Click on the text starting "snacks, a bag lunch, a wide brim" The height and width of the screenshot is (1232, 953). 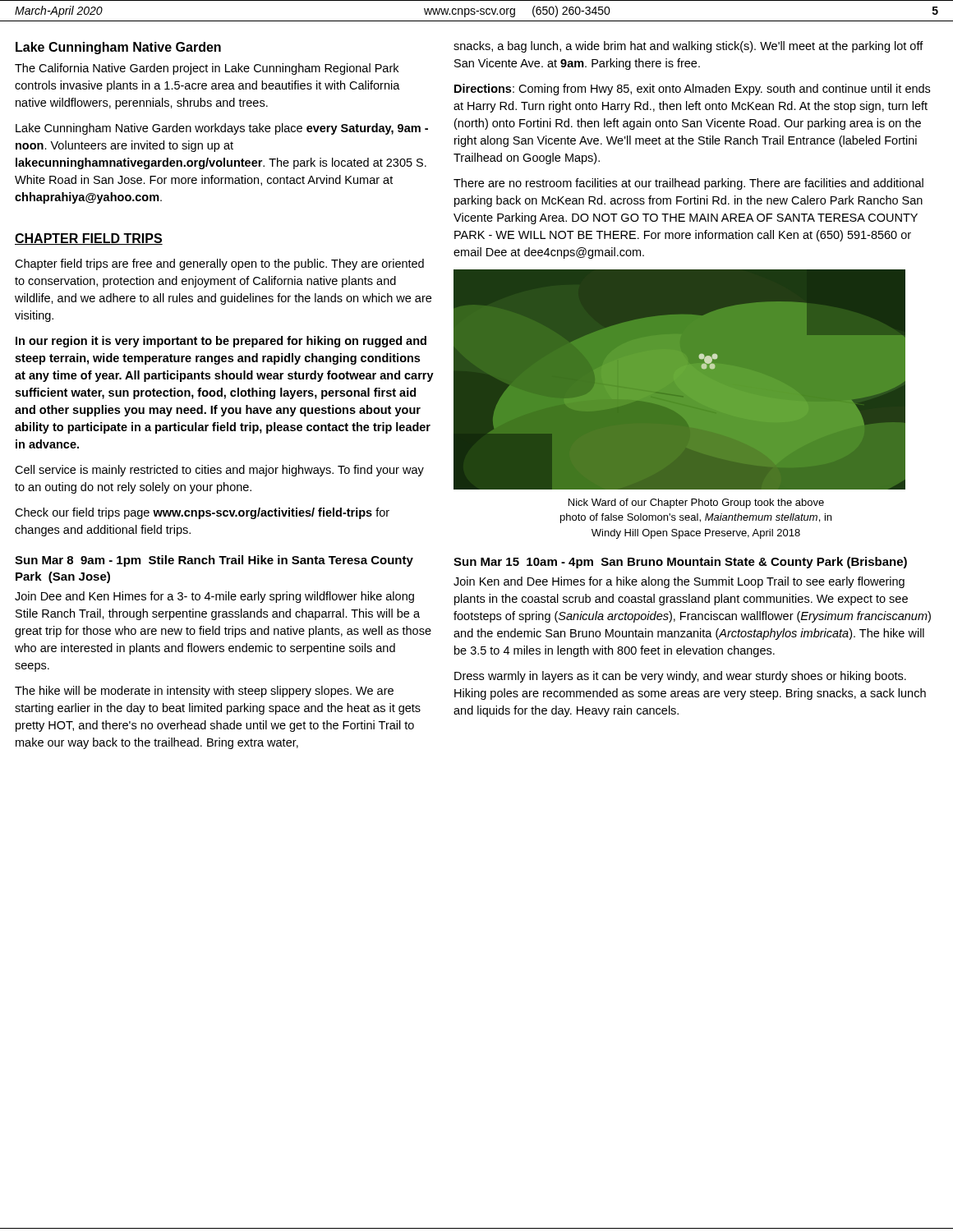coord(696,55)
